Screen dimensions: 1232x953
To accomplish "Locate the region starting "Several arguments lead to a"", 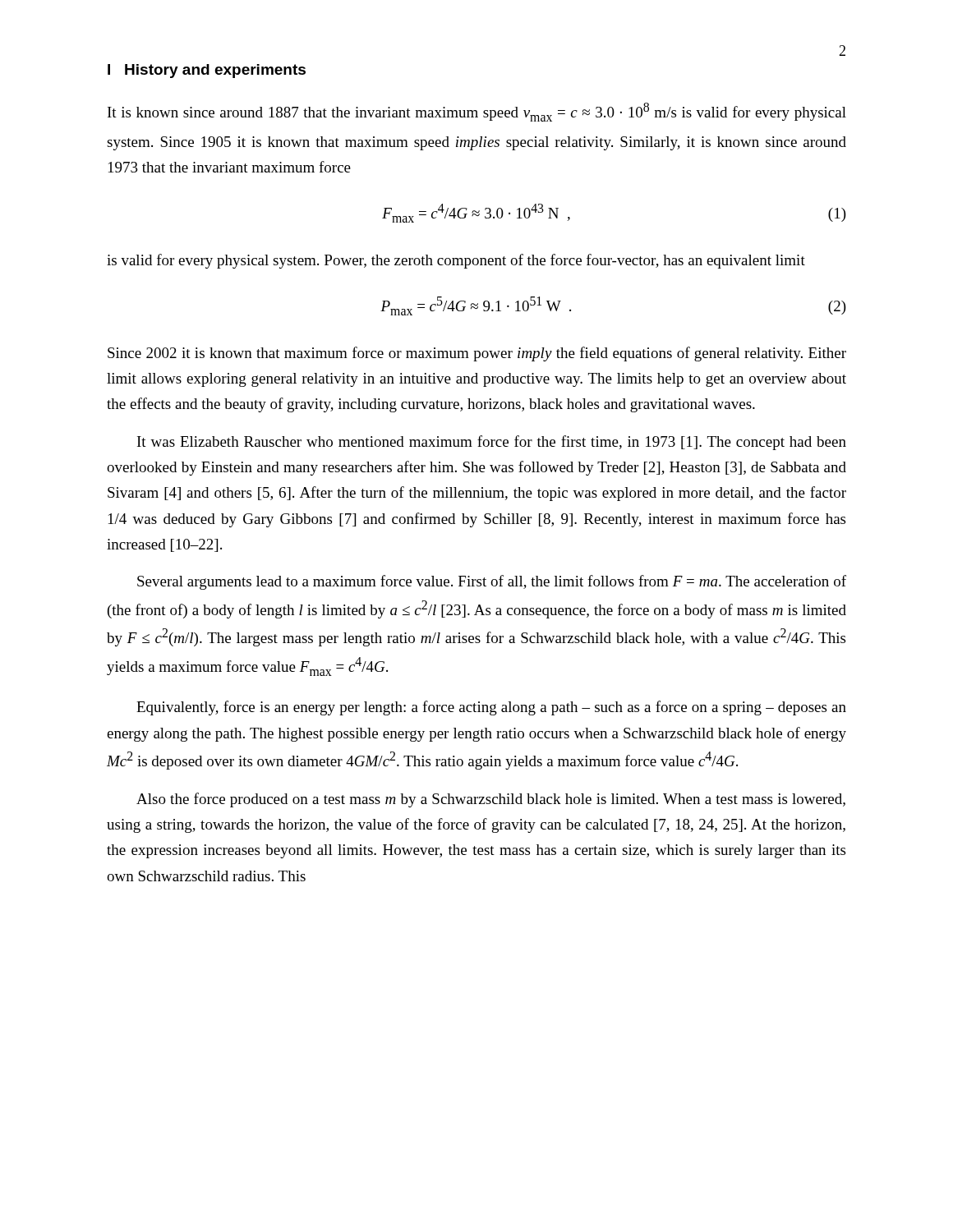I will point(476,626).
